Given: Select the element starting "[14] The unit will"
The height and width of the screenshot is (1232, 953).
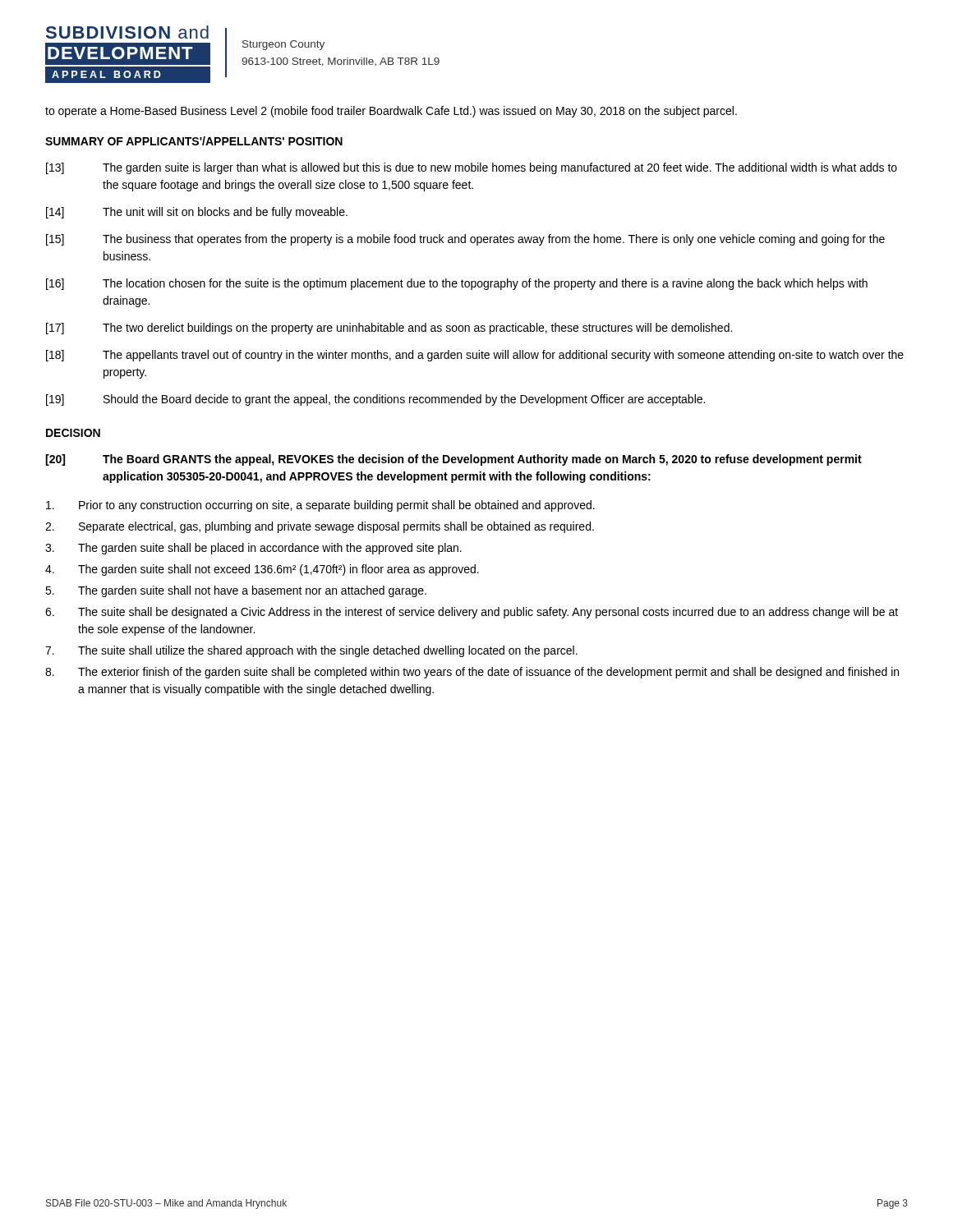Looking at the screenshot, I should pos(197,213).
